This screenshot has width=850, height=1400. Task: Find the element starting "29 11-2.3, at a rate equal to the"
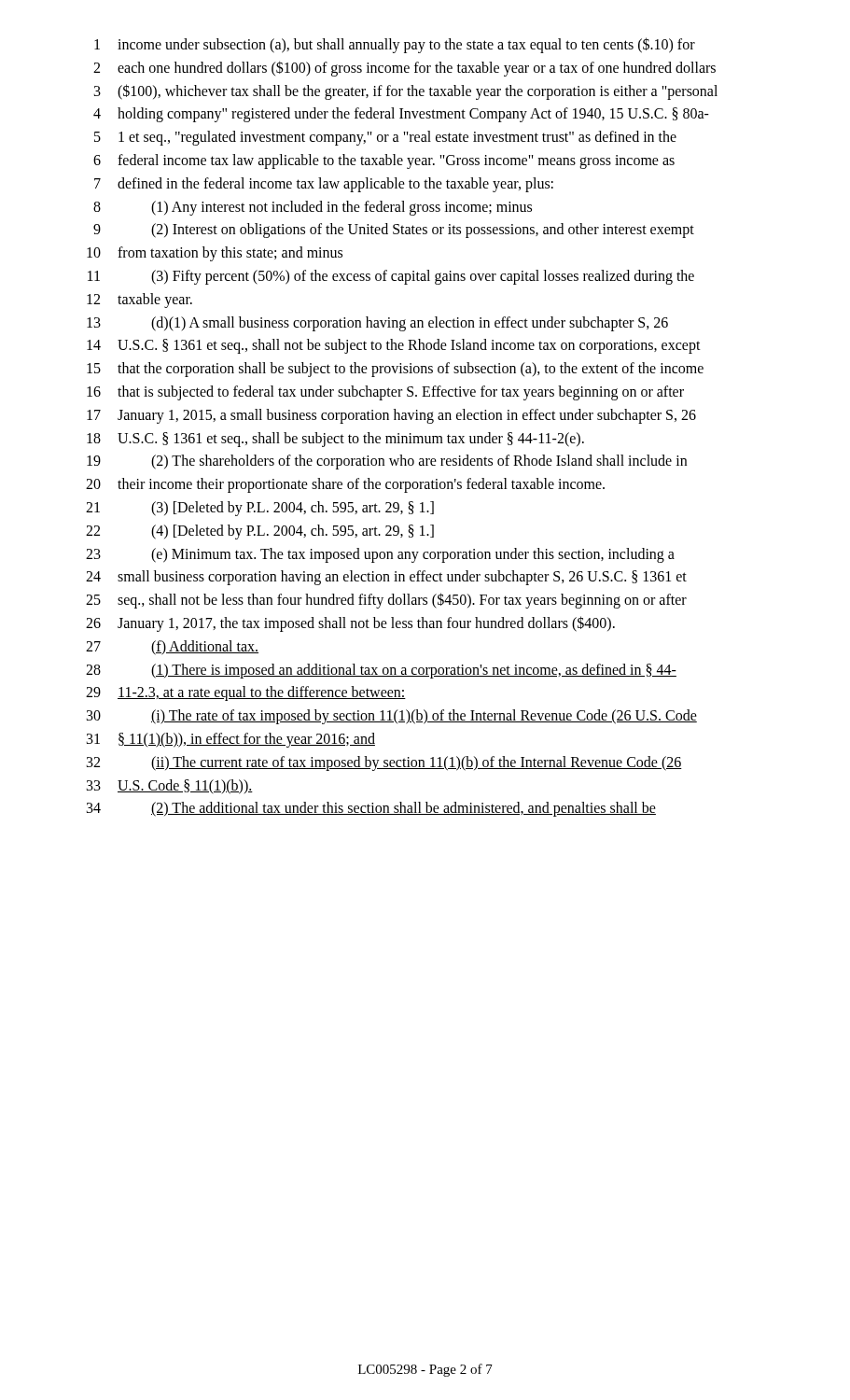[246, 693]
